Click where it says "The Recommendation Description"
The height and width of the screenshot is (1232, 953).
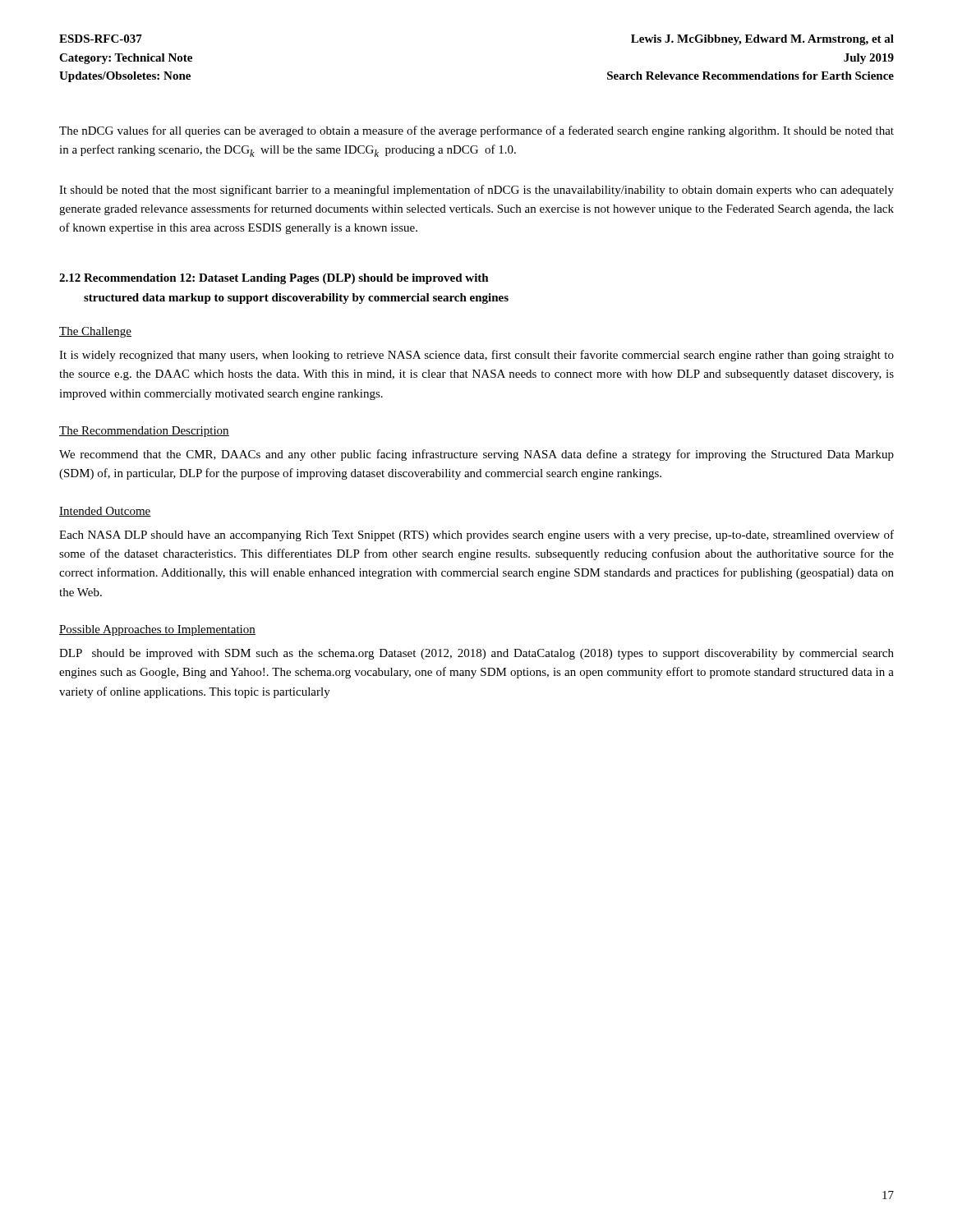pyautogui.click(x=144, y=430)
